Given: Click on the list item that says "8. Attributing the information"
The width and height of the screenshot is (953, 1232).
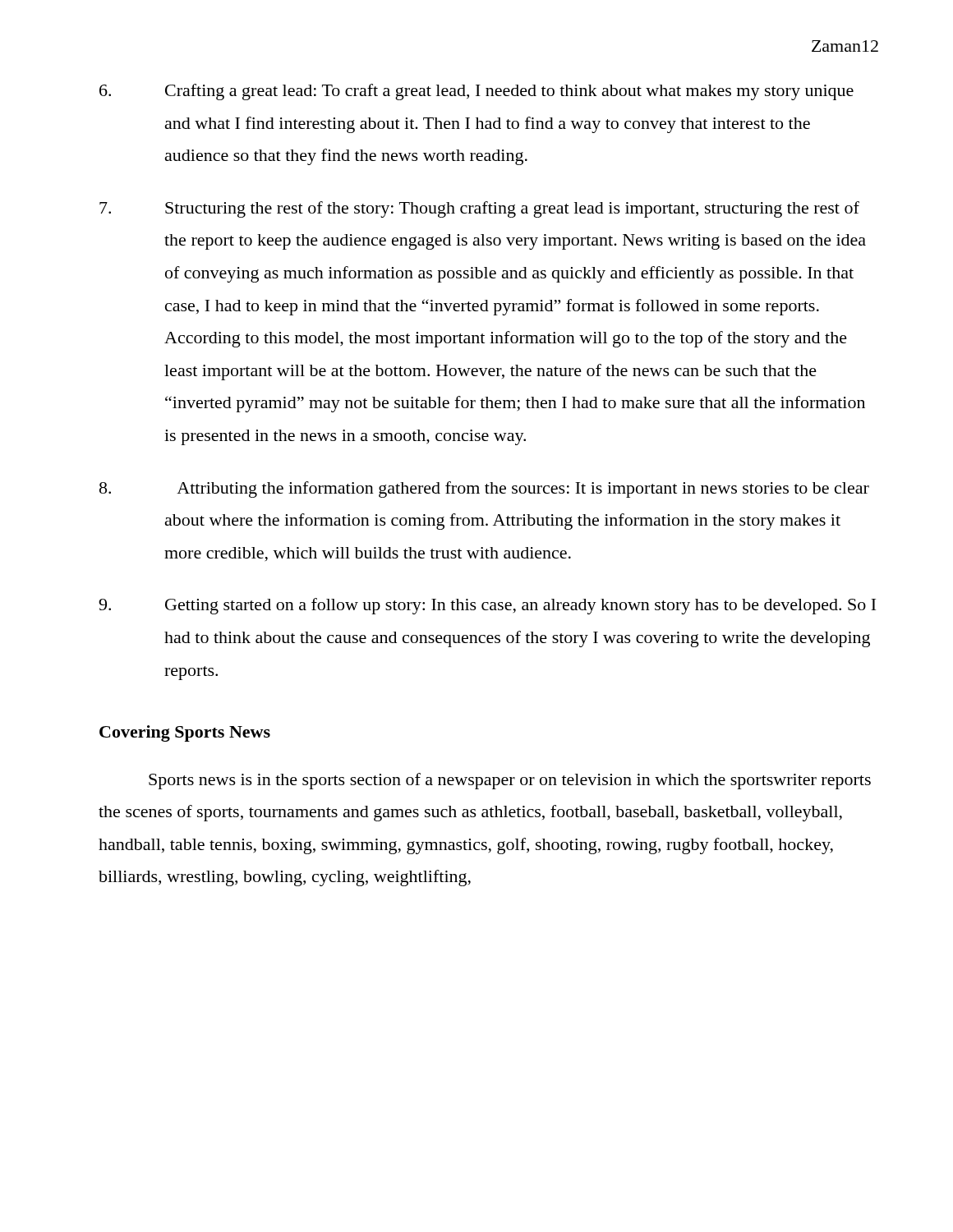Looking at the screenshot, I should (489, 520).
